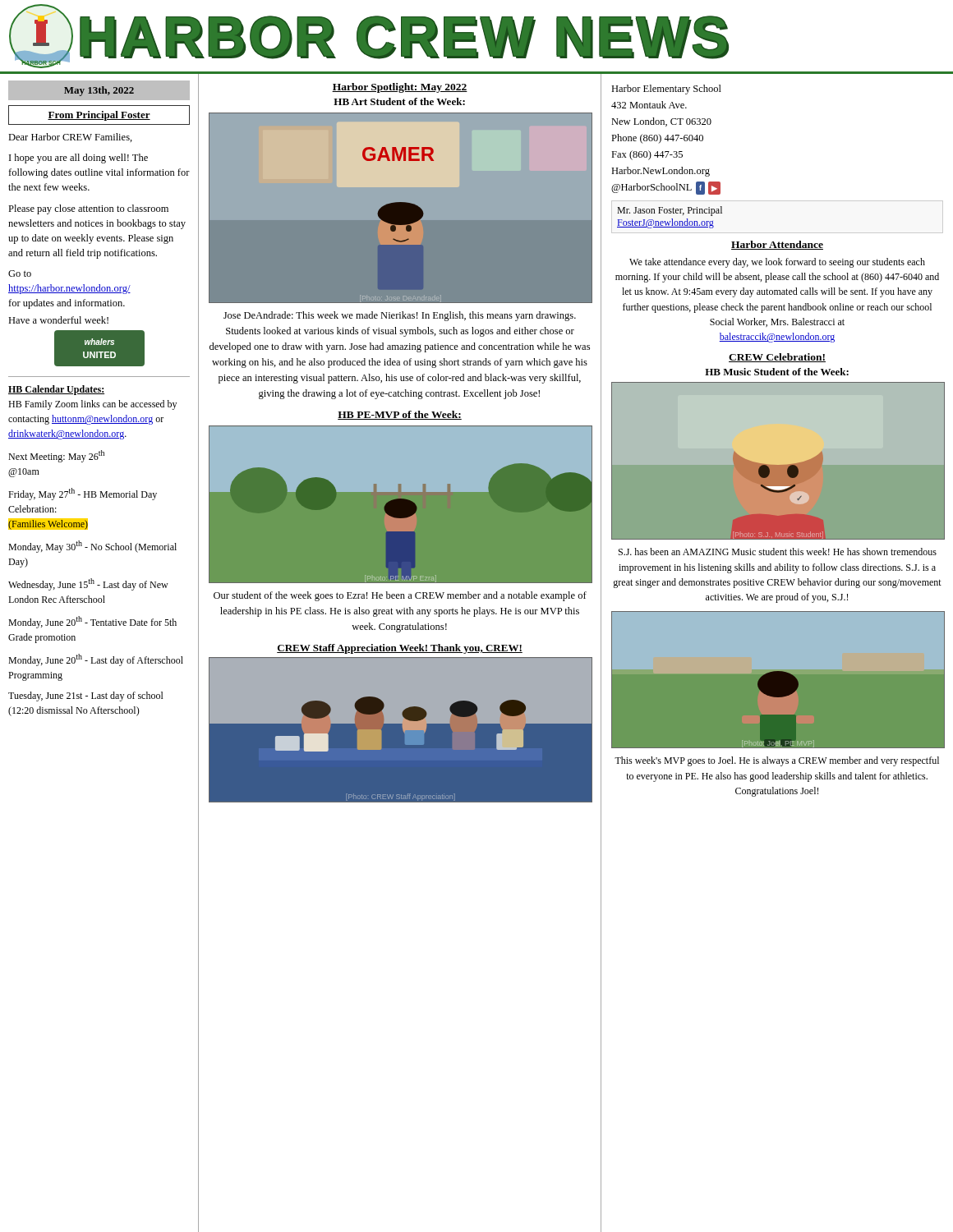Find the section header with the text "Harbor Attendance"
The width and height of the screenshot is (953, 1232).
777,244
